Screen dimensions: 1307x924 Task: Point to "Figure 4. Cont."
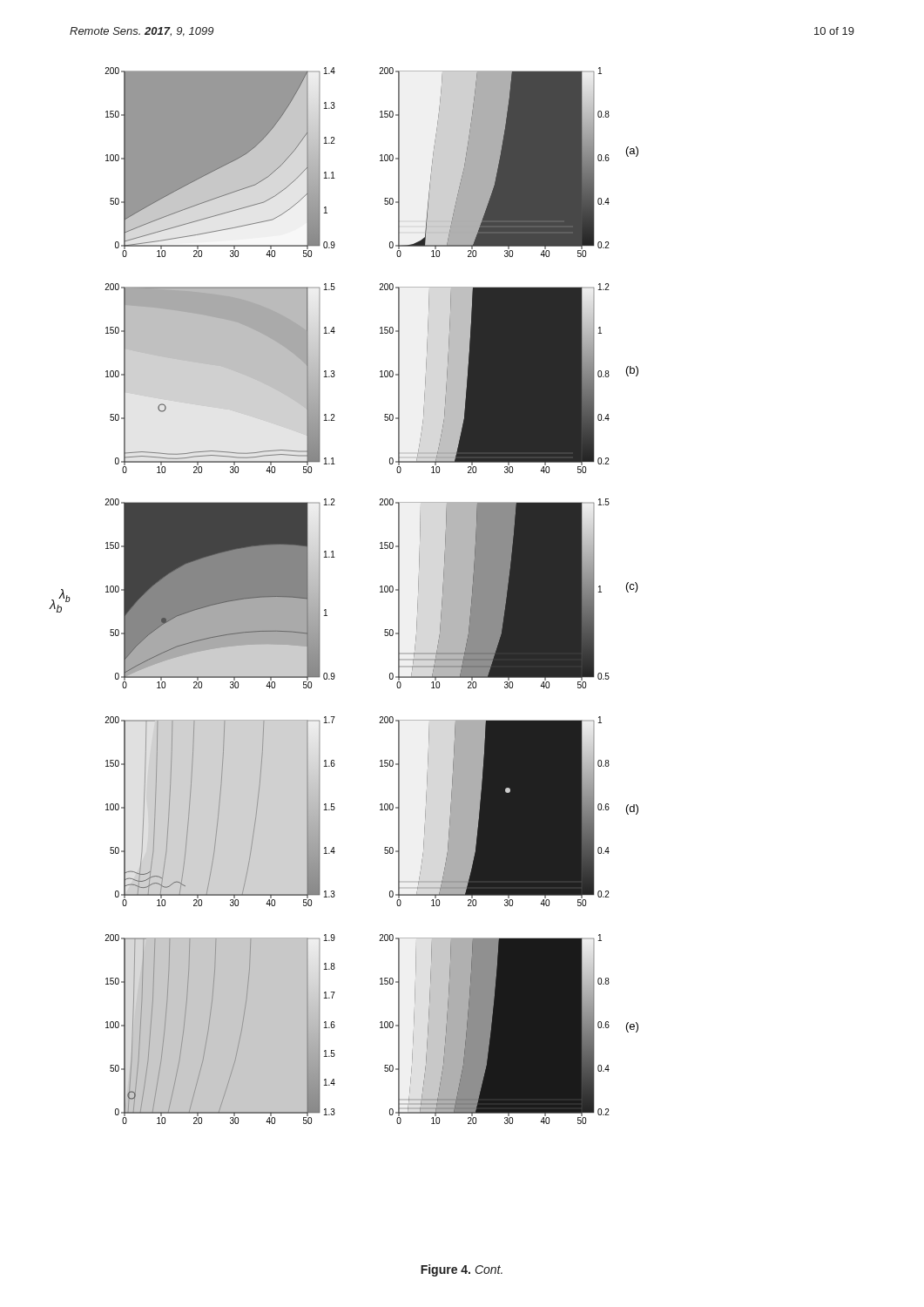pyautogui.click(x=462, y=1270)
